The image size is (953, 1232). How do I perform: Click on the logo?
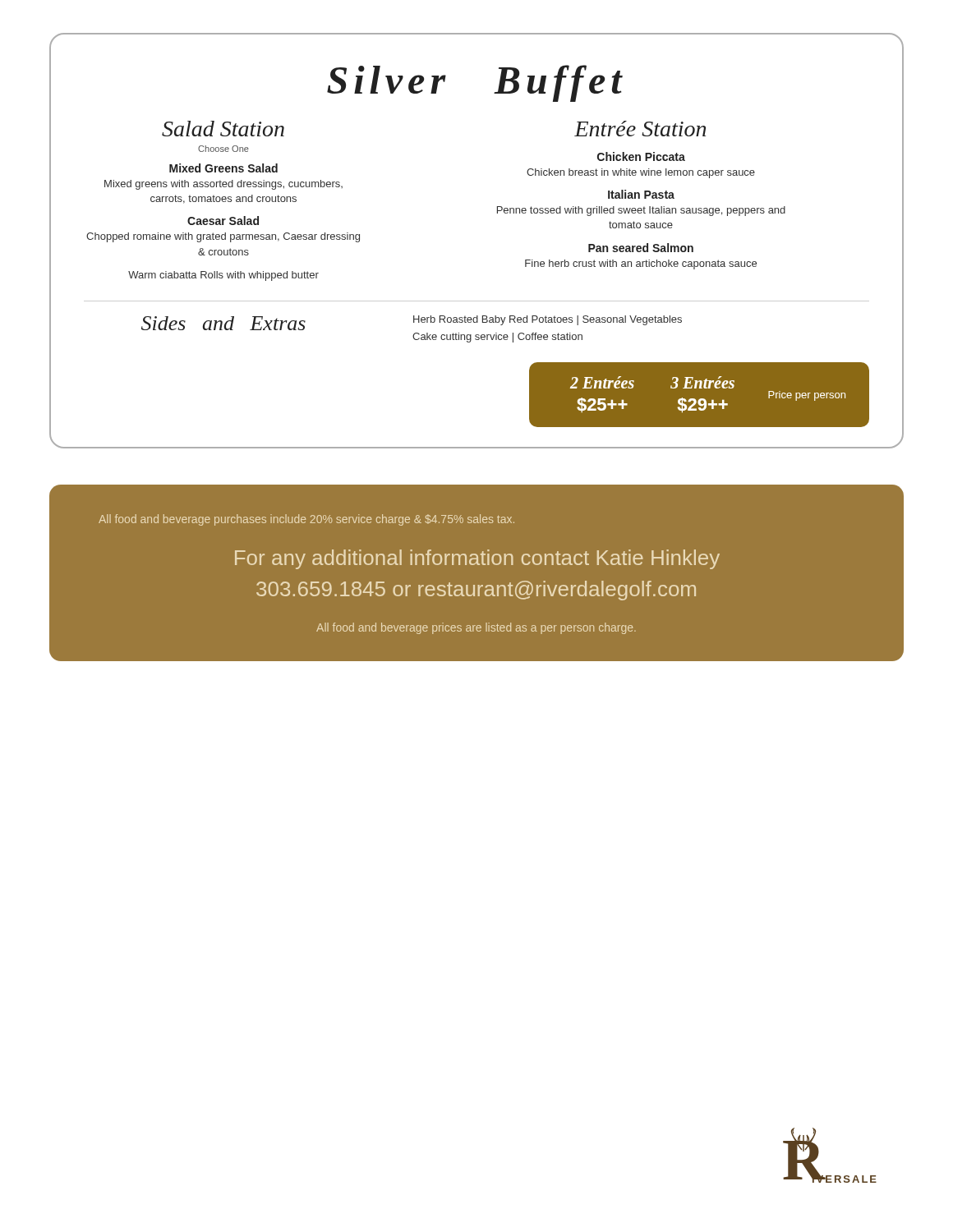coord(834,1158)
